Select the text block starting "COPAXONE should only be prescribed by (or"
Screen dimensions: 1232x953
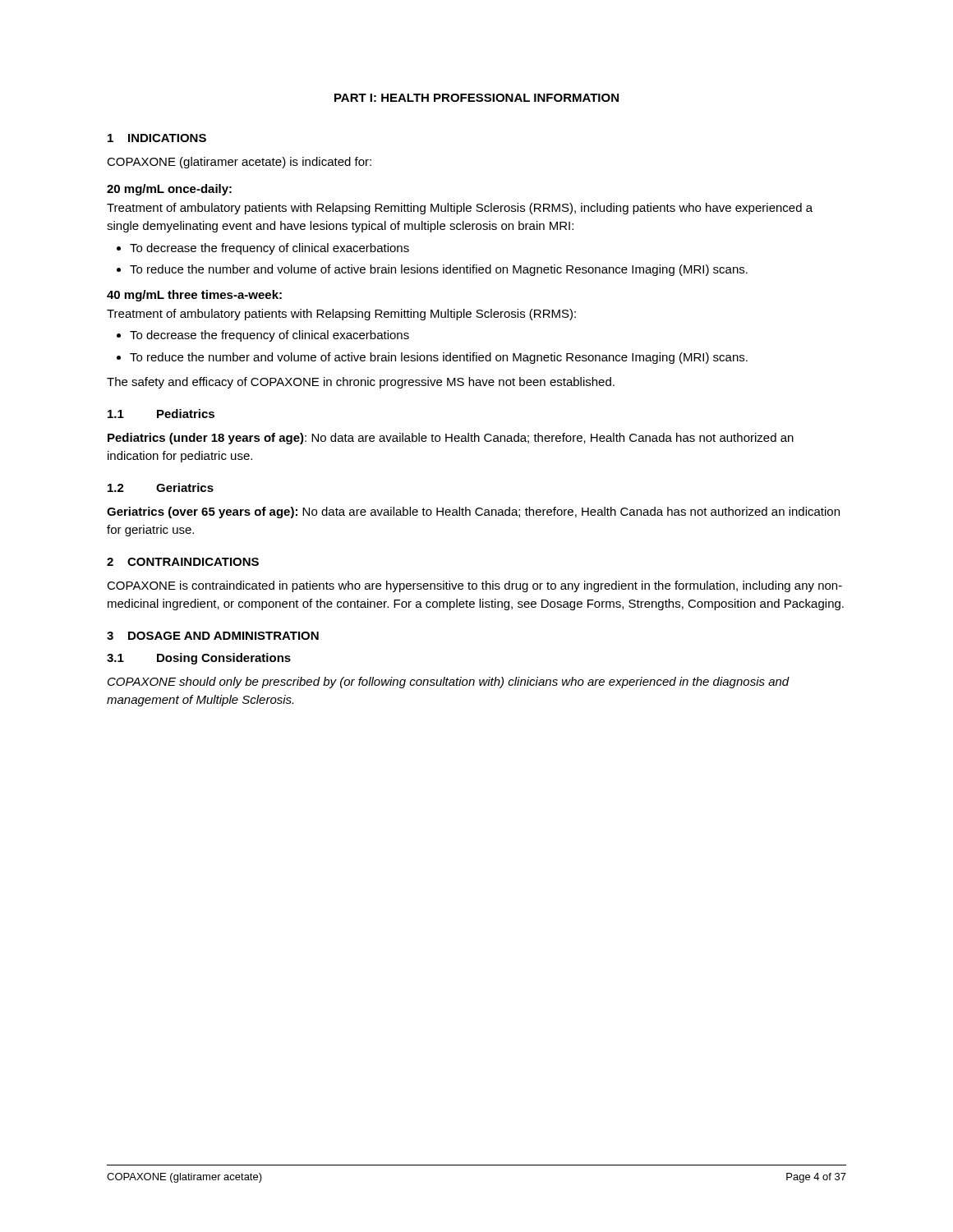coord(448,690)
